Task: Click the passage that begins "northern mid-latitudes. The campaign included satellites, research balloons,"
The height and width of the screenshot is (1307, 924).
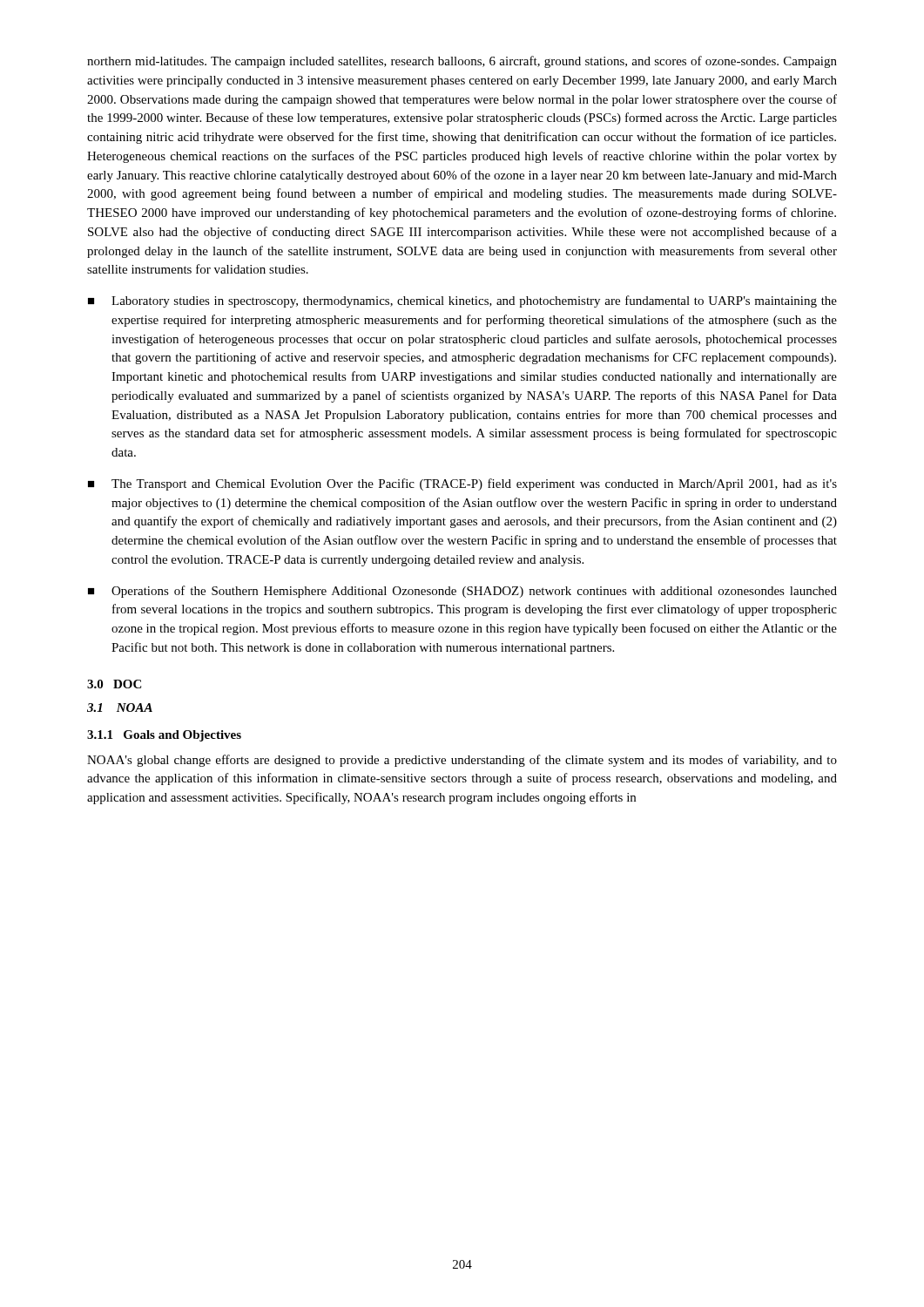Action: click(462, 165)
